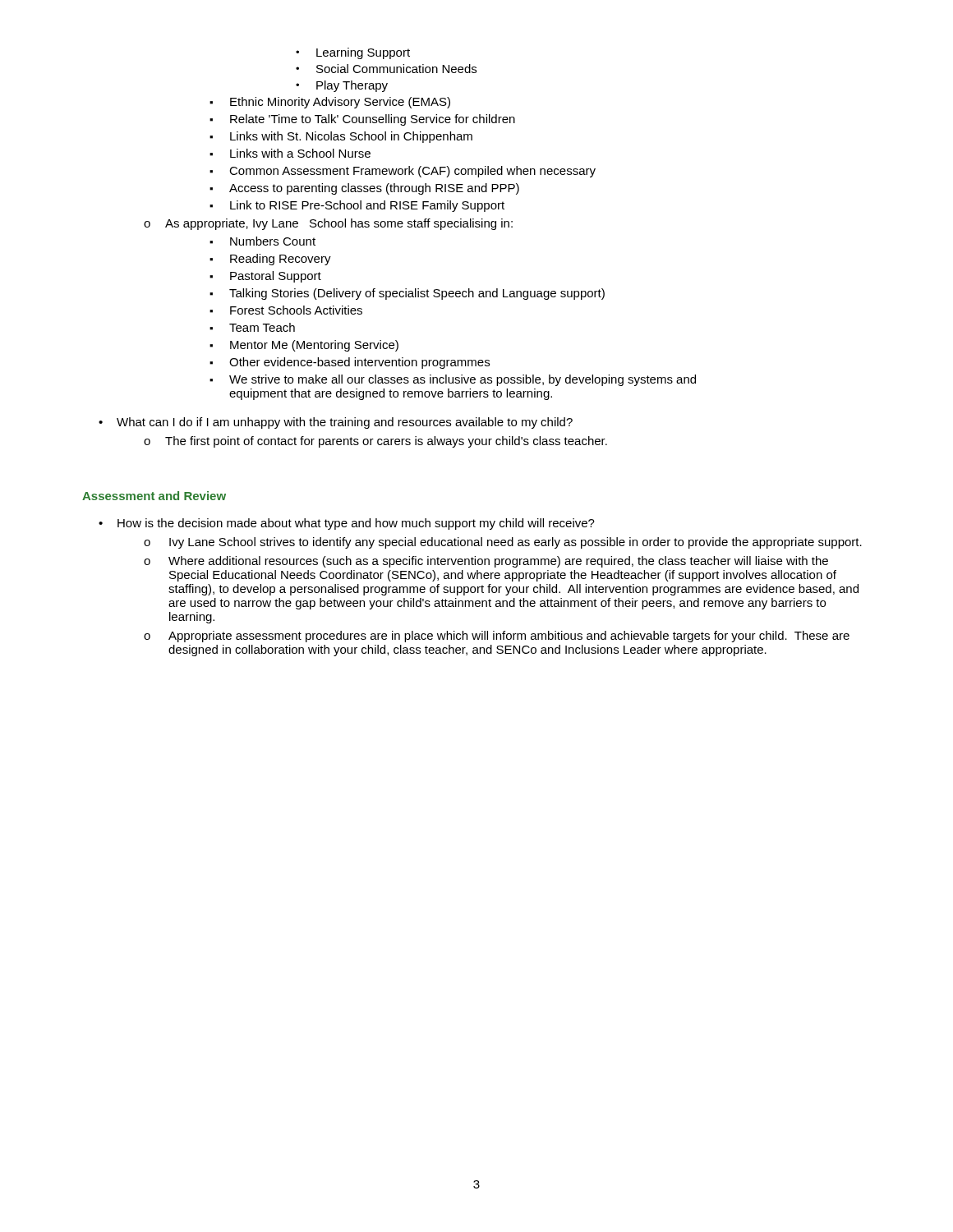This screenshot has width=953, height=1232.
Task: Click the passage that begins "o As appropriate, Ivy"
Action: tap(507, 223)
